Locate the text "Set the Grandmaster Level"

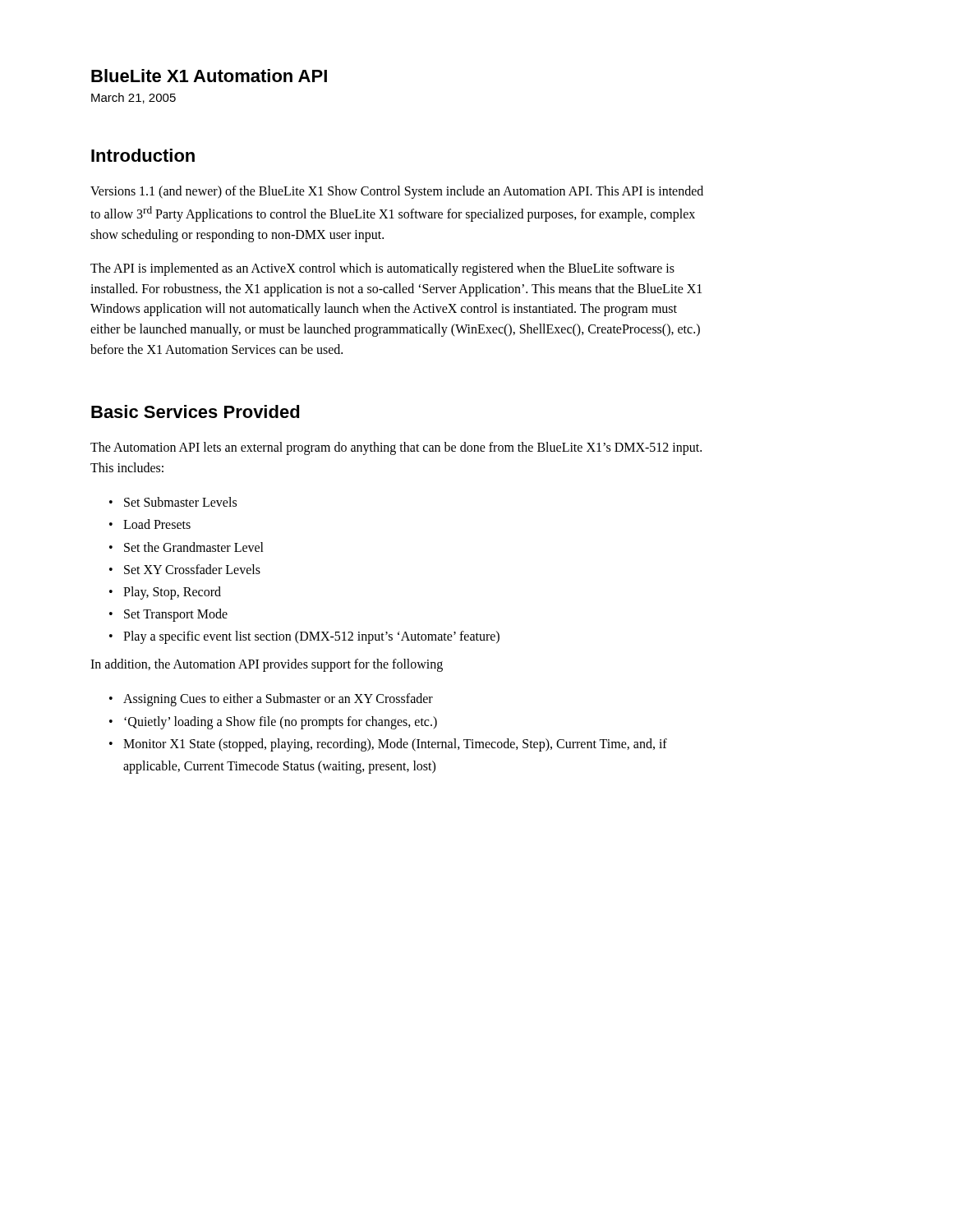click(194, 547)
